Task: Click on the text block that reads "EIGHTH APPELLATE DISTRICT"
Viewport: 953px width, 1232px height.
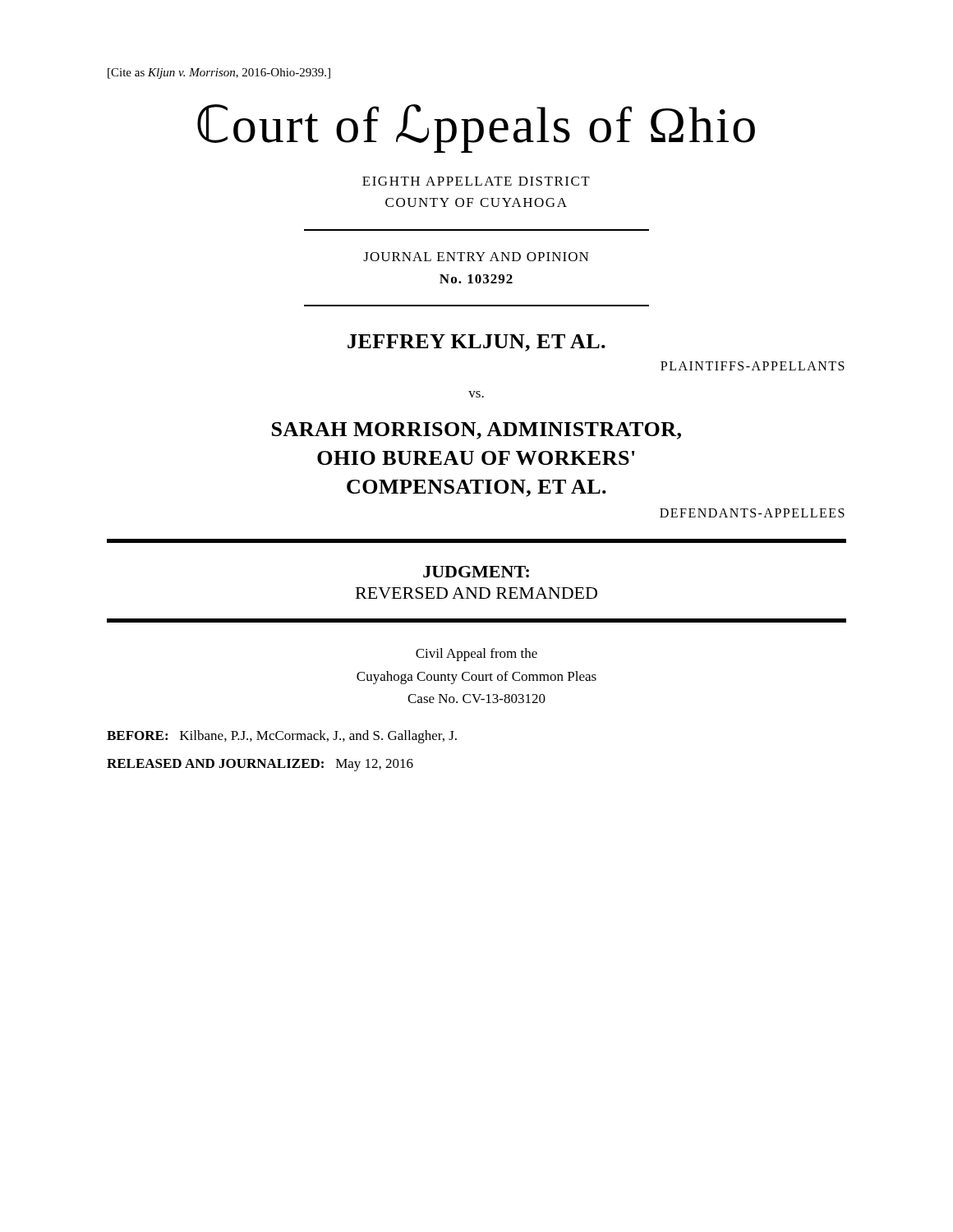Action: [476, 192]
